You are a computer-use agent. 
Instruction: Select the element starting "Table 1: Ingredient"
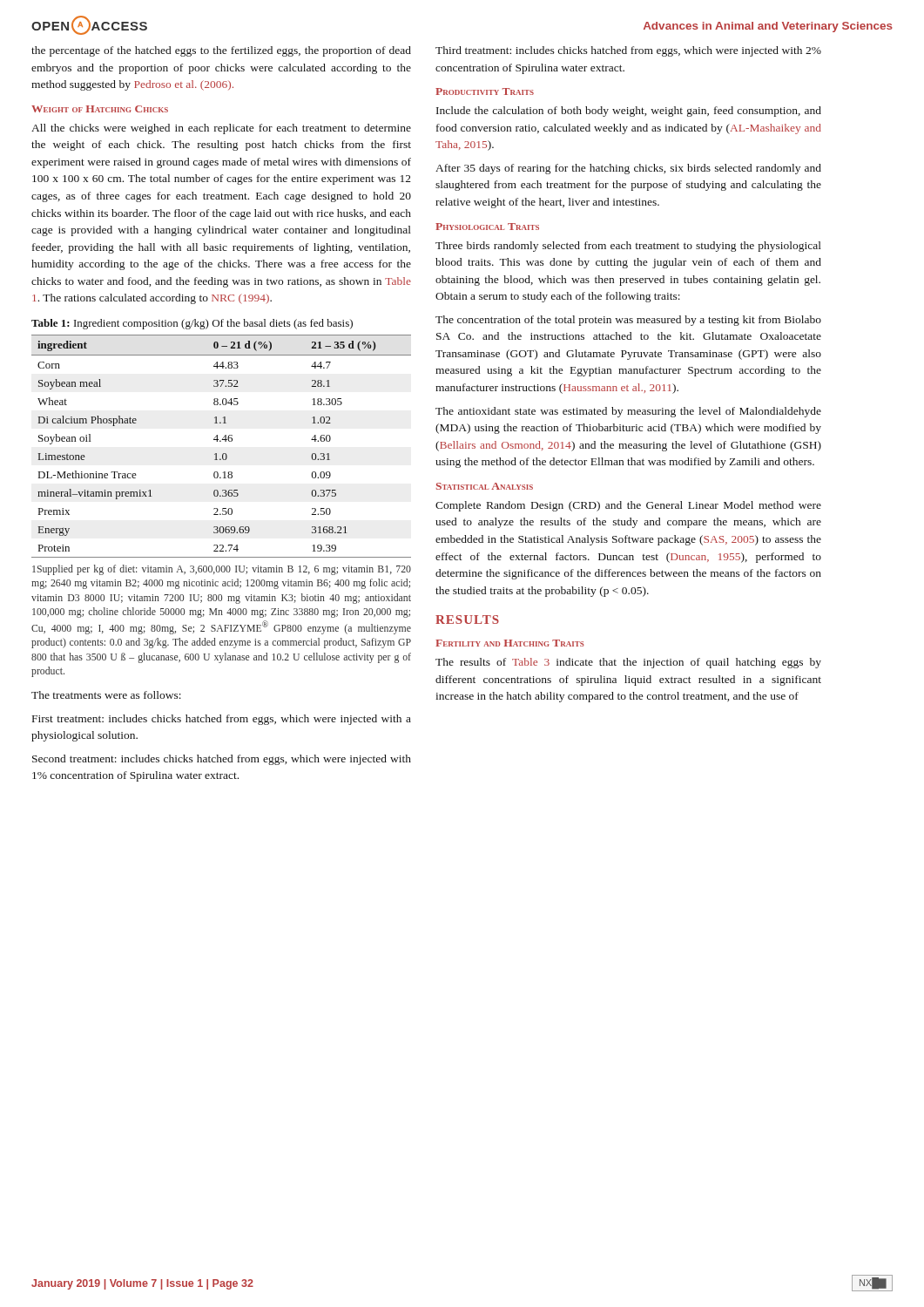click(192, 323)
